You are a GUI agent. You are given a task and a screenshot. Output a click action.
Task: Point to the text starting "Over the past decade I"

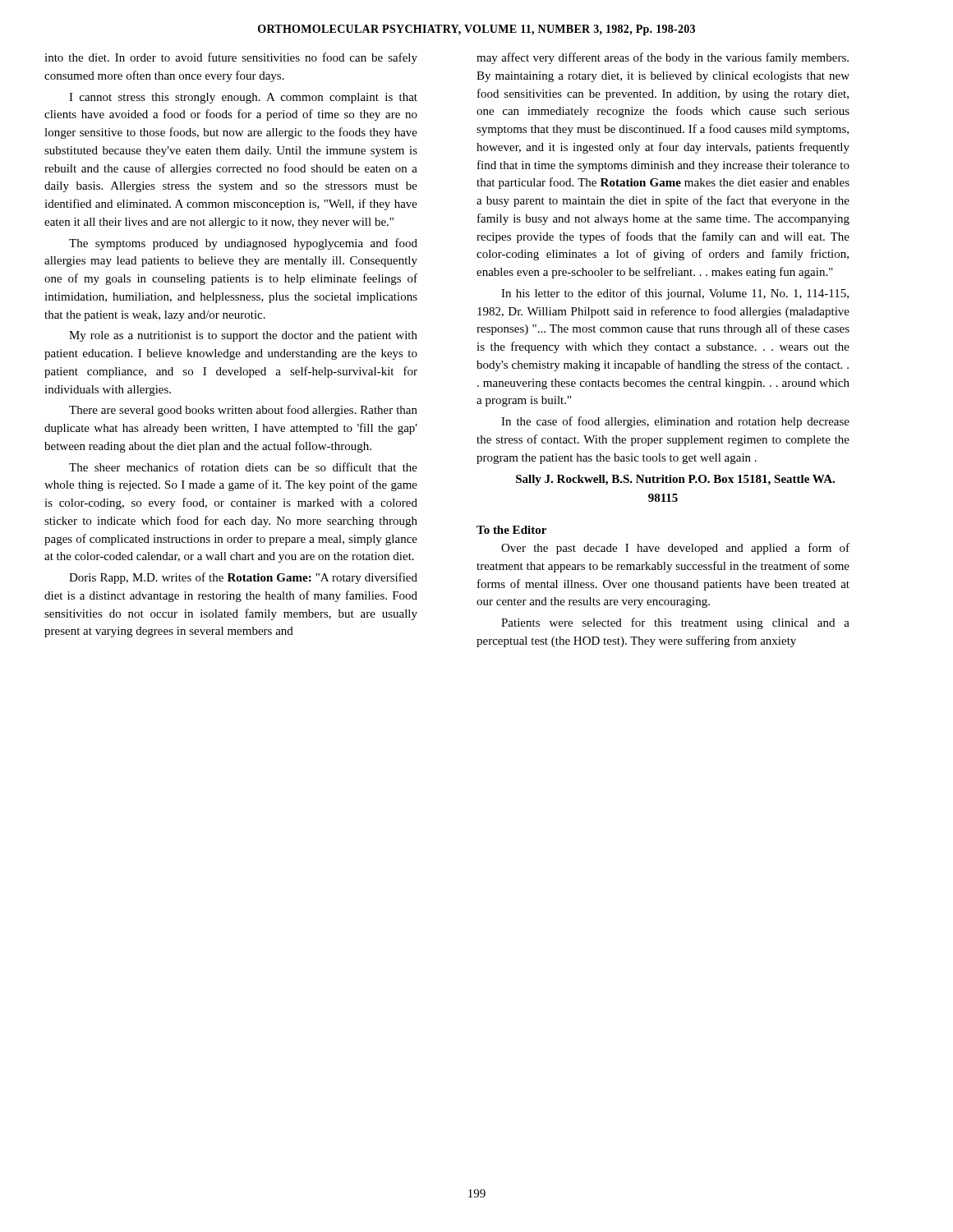pyautogui.click(x=663, y=595)
